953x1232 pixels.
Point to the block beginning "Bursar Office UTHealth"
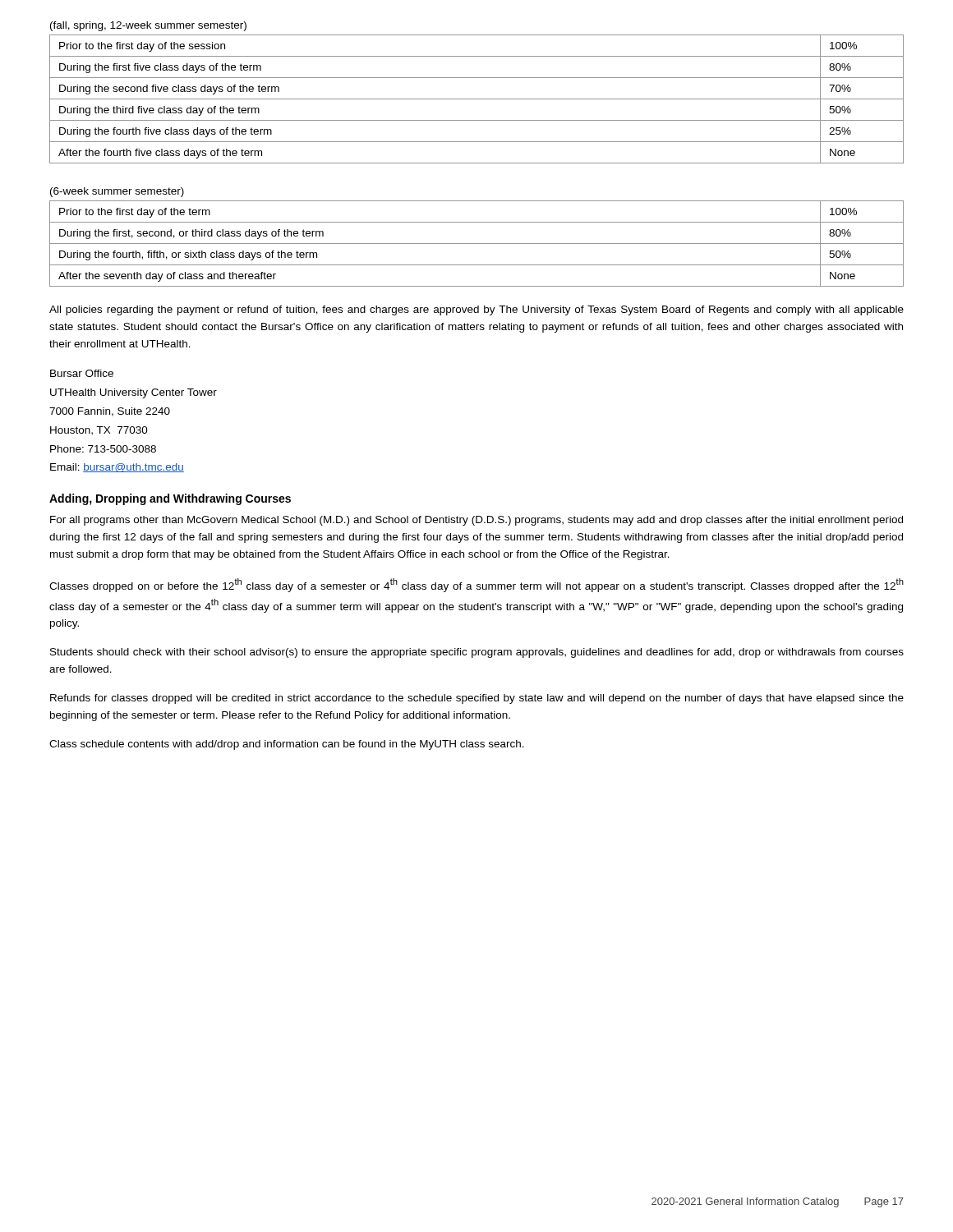tap(133, 420)
